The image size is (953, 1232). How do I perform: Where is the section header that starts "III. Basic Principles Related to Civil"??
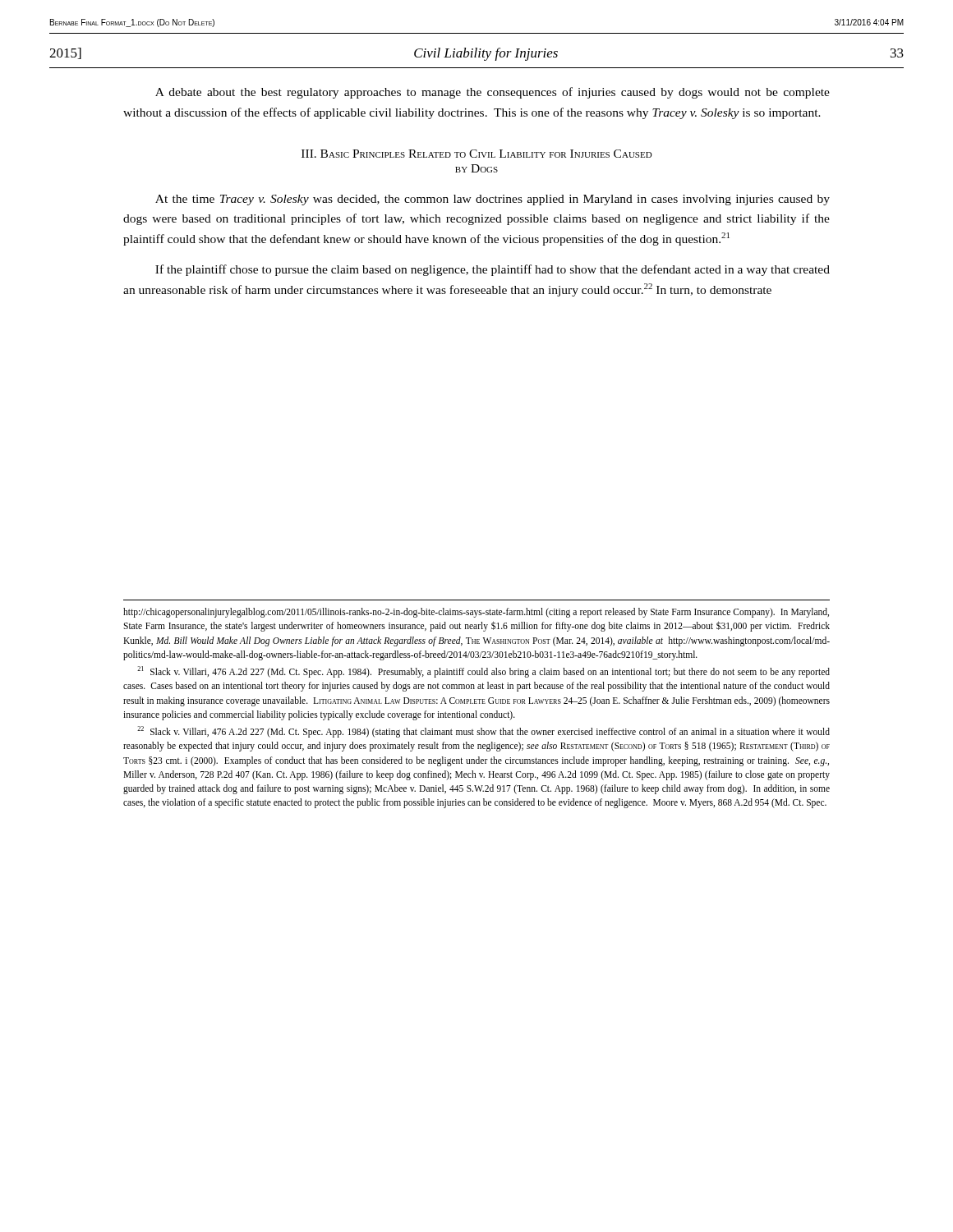pyautogui.click(x=476, y=160)
